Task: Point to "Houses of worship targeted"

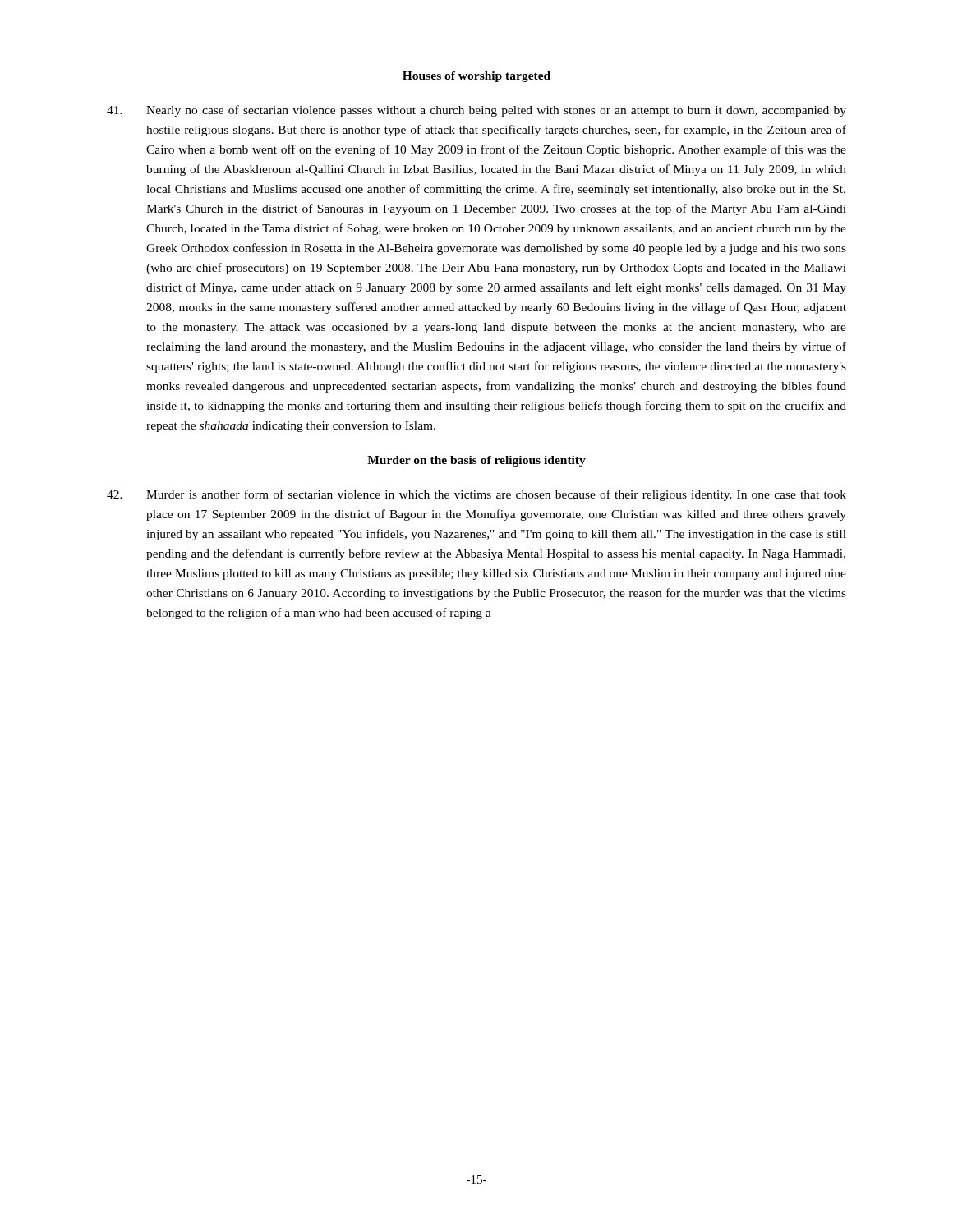Action: click(x=476, y=75)
